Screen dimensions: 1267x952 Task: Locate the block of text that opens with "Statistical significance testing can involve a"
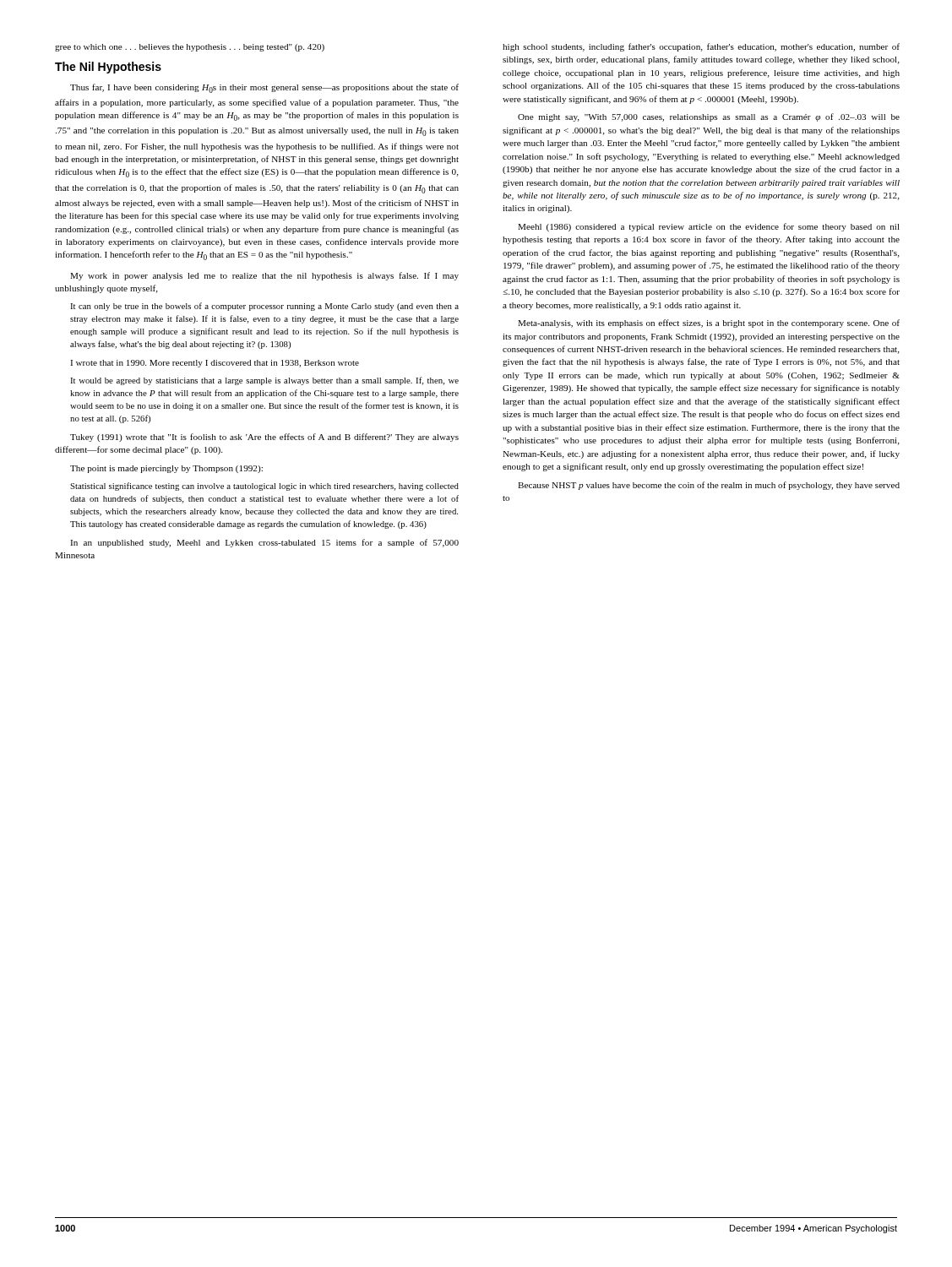click(x=264, y=505)
